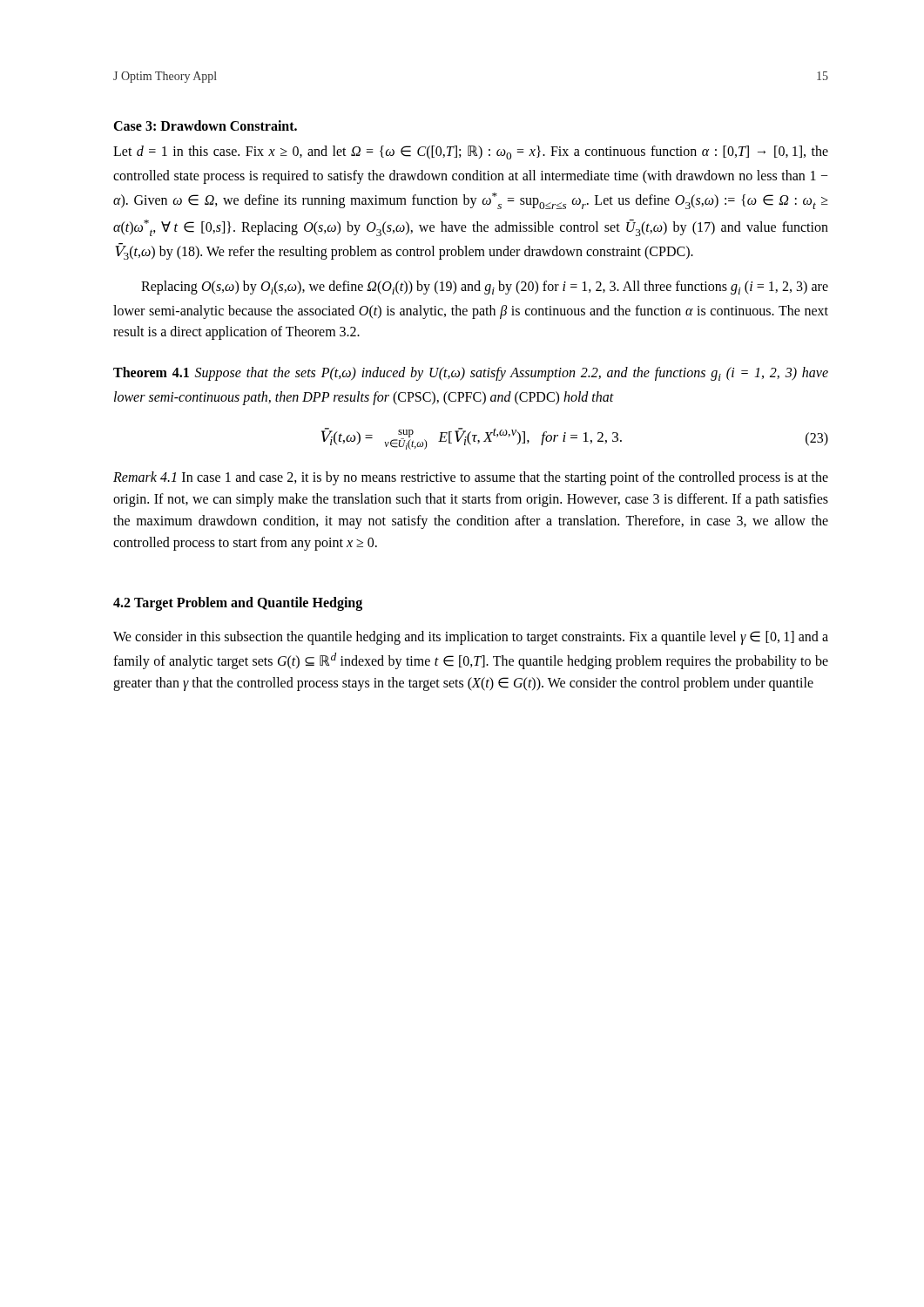
Task: Navigate to the text starting "We consider in this subsection the"
Action: click(x=471, y=660)
